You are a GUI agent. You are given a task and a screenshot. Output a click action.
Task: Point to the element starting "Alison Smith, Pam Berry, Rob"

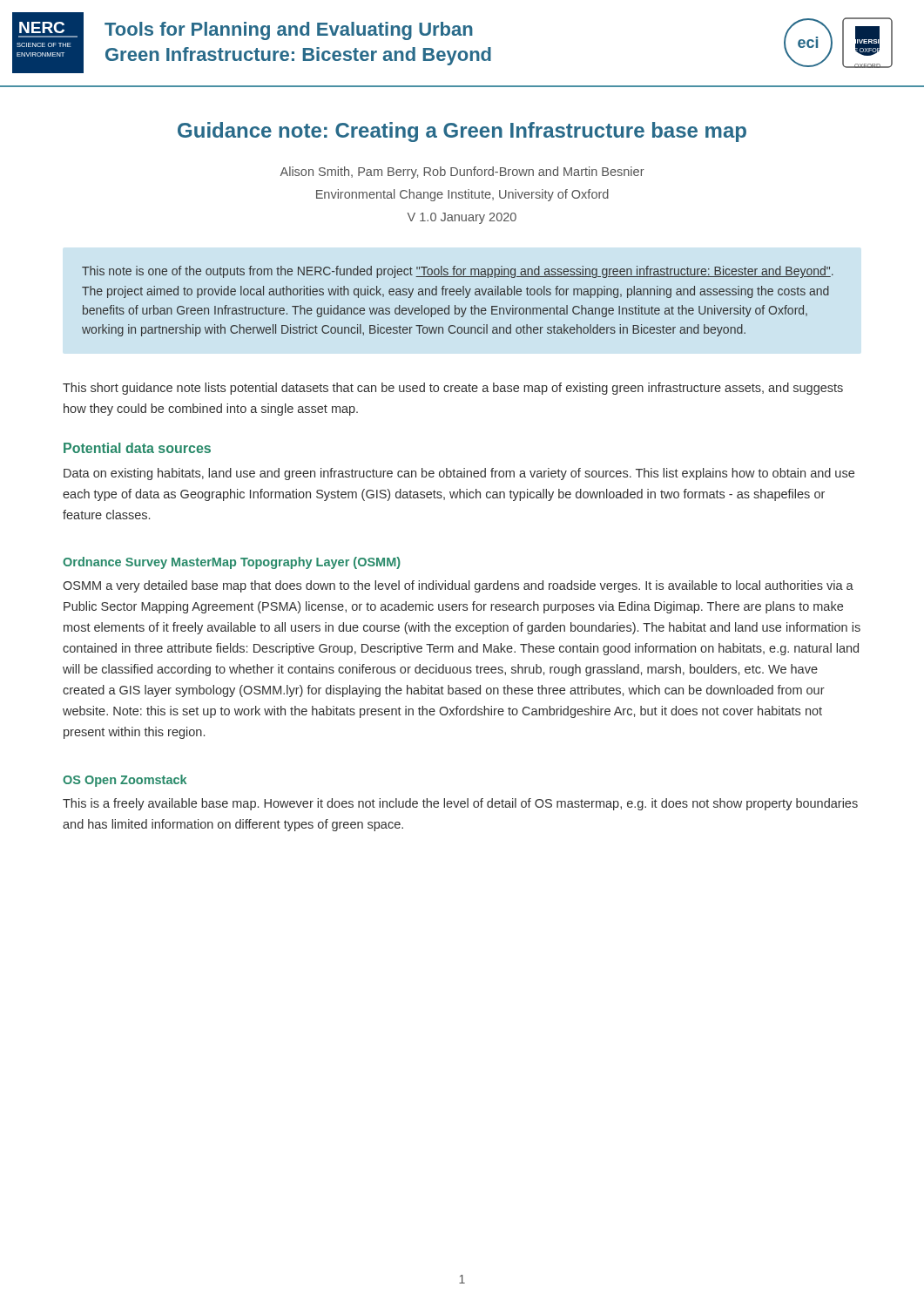462,194
